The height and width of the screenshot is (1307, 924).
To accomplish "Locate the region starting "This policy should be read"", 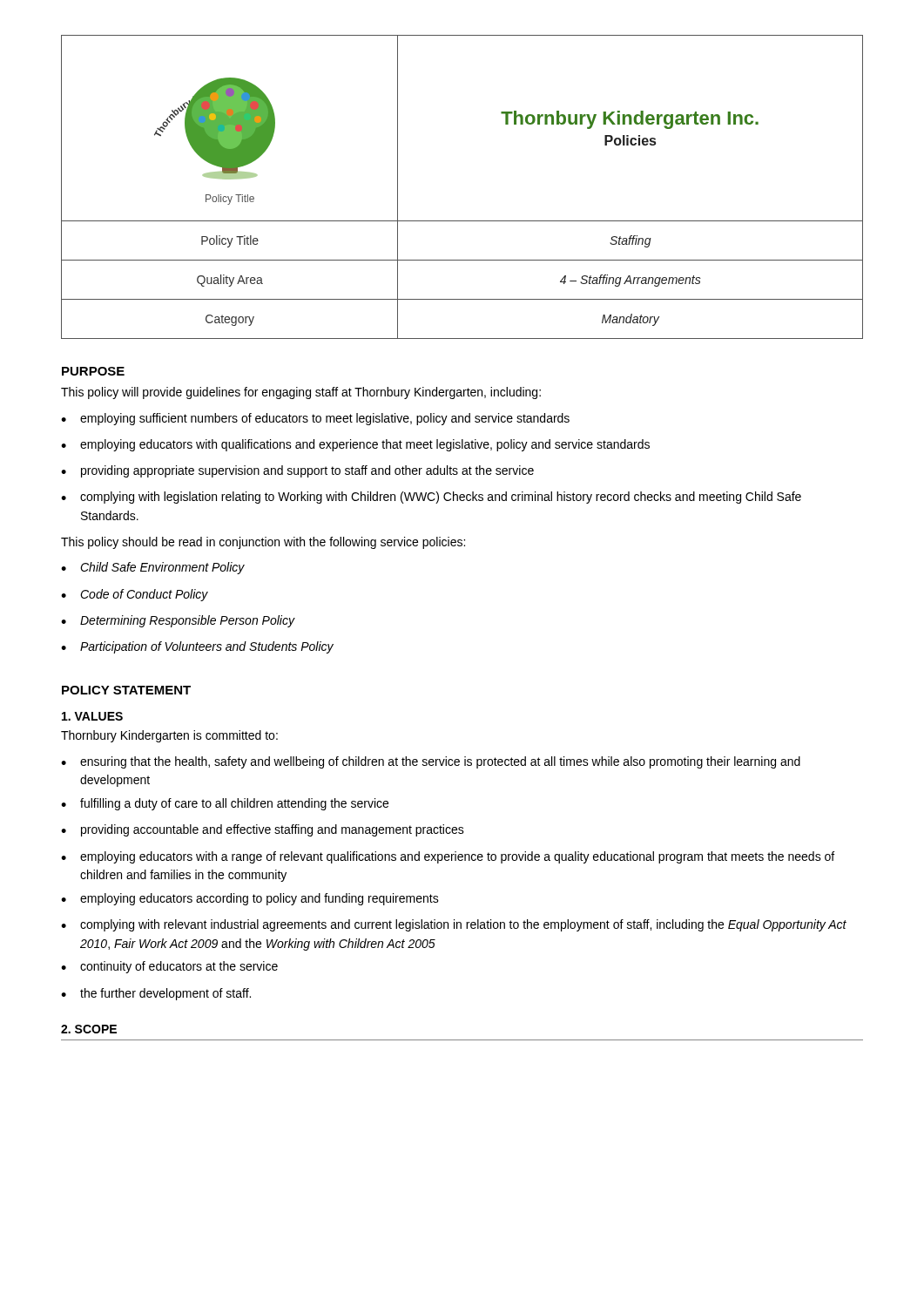I will (264, 542).
